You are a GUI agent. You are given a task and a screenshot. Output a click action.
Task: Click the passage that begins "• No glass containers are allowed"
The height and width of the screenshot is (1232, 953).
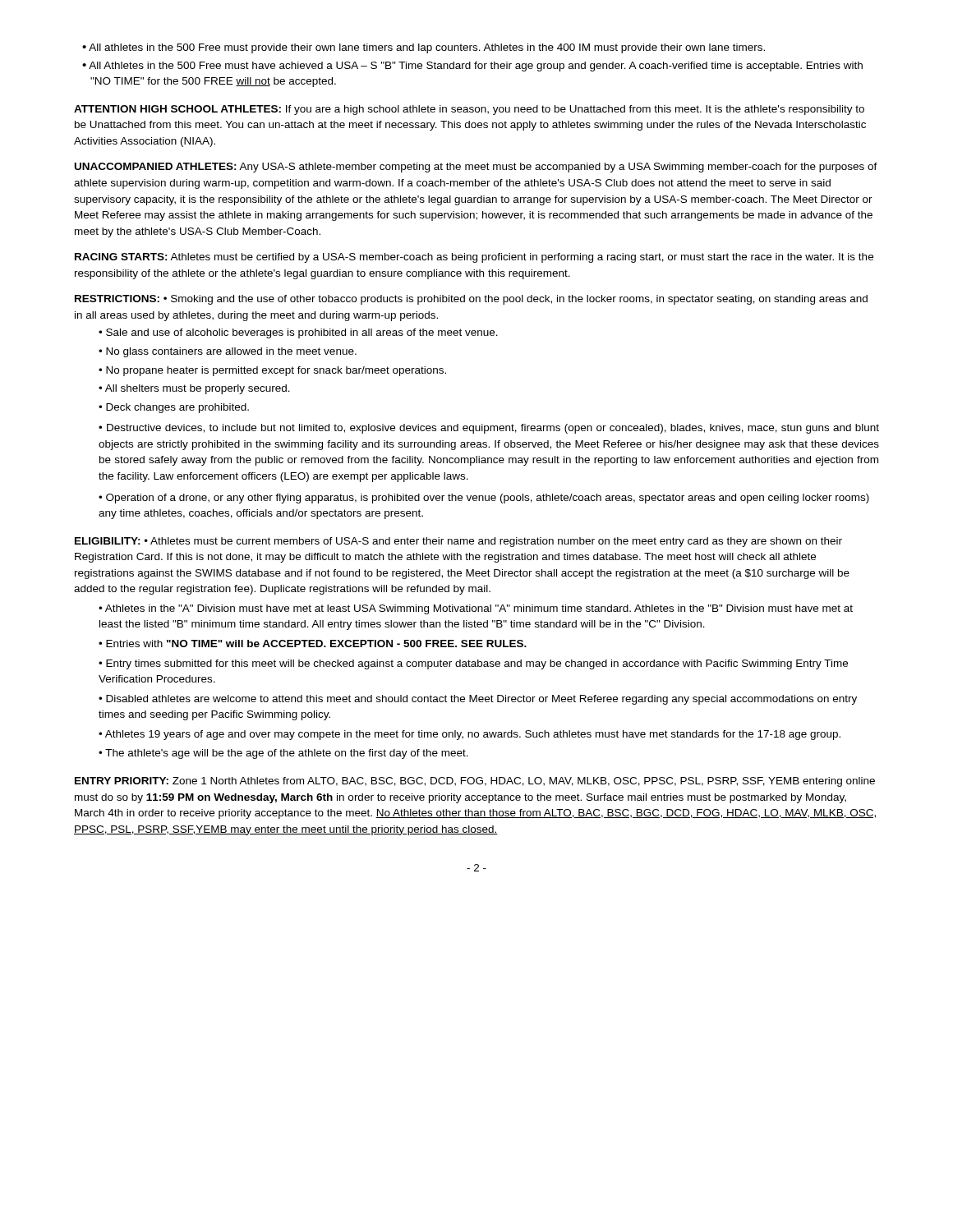tap(228, 351)
